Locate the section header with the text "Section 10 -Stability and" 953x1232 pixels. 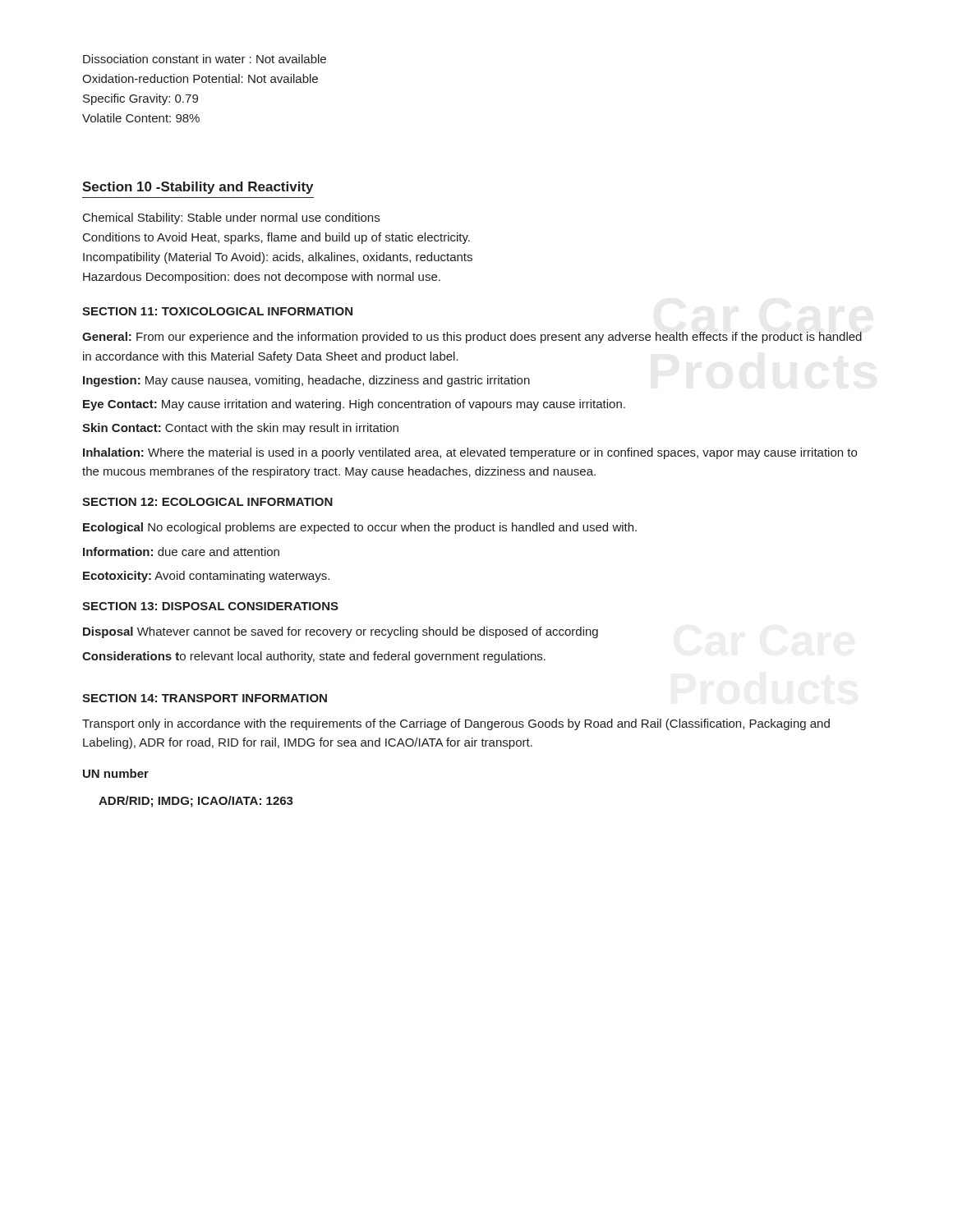tap(198, 188)
